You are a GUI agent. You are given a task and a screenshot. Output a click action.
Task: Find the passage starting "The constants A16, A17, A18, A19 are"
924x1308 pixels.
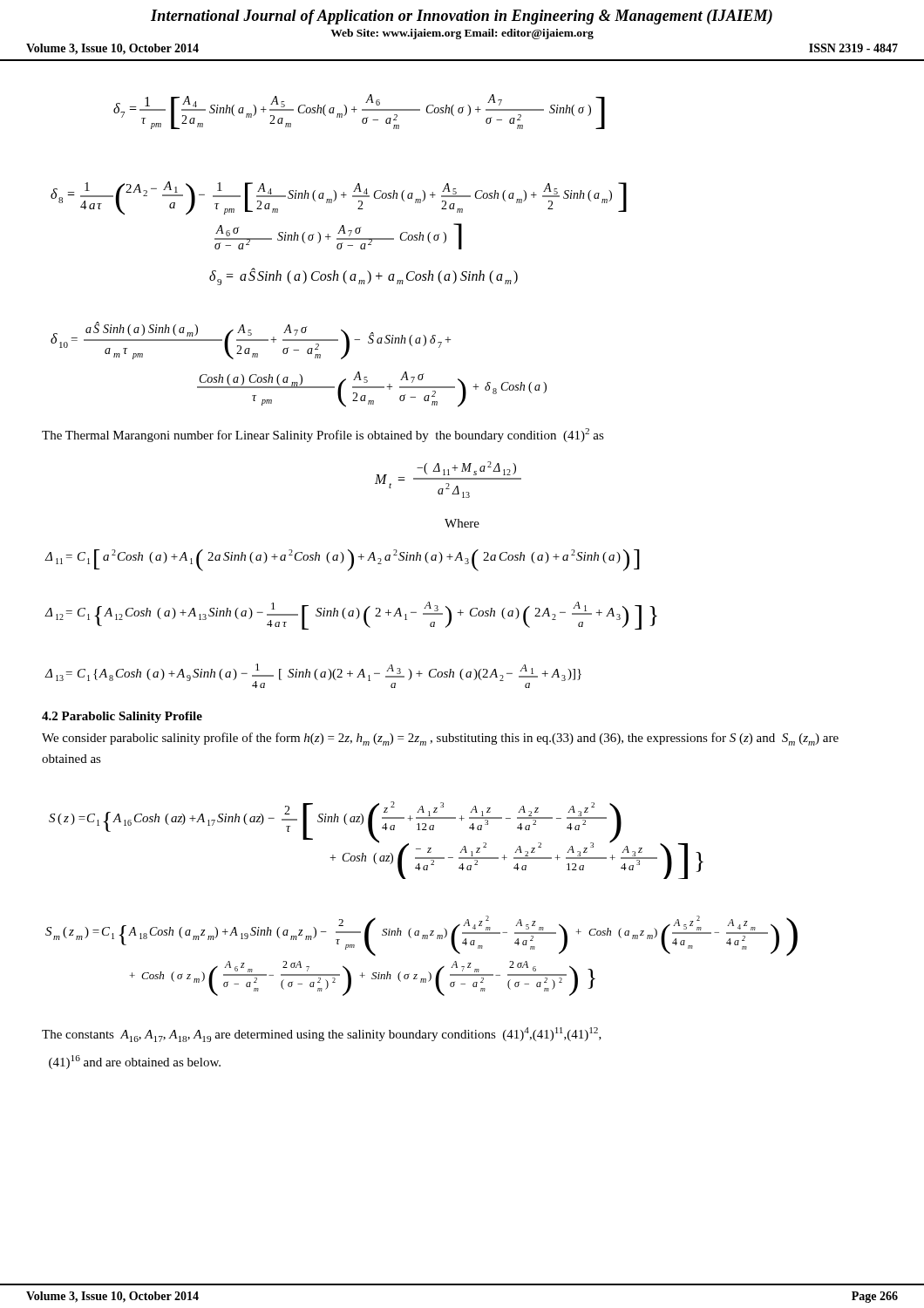pyautogui.click(x=322, y=1034)
